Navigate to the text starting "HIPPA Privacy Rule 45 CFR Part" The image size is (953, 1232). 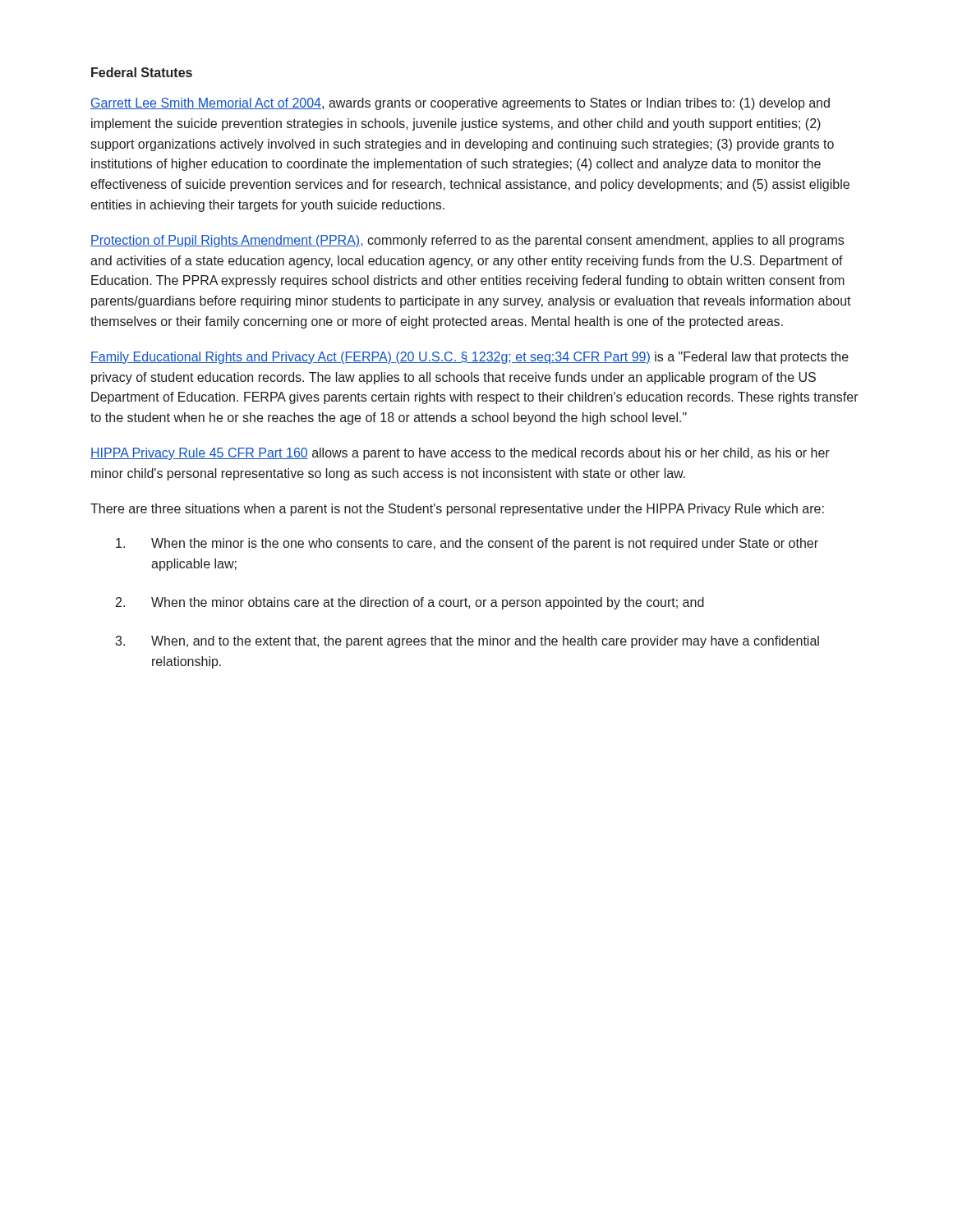(x=476, y=464)
